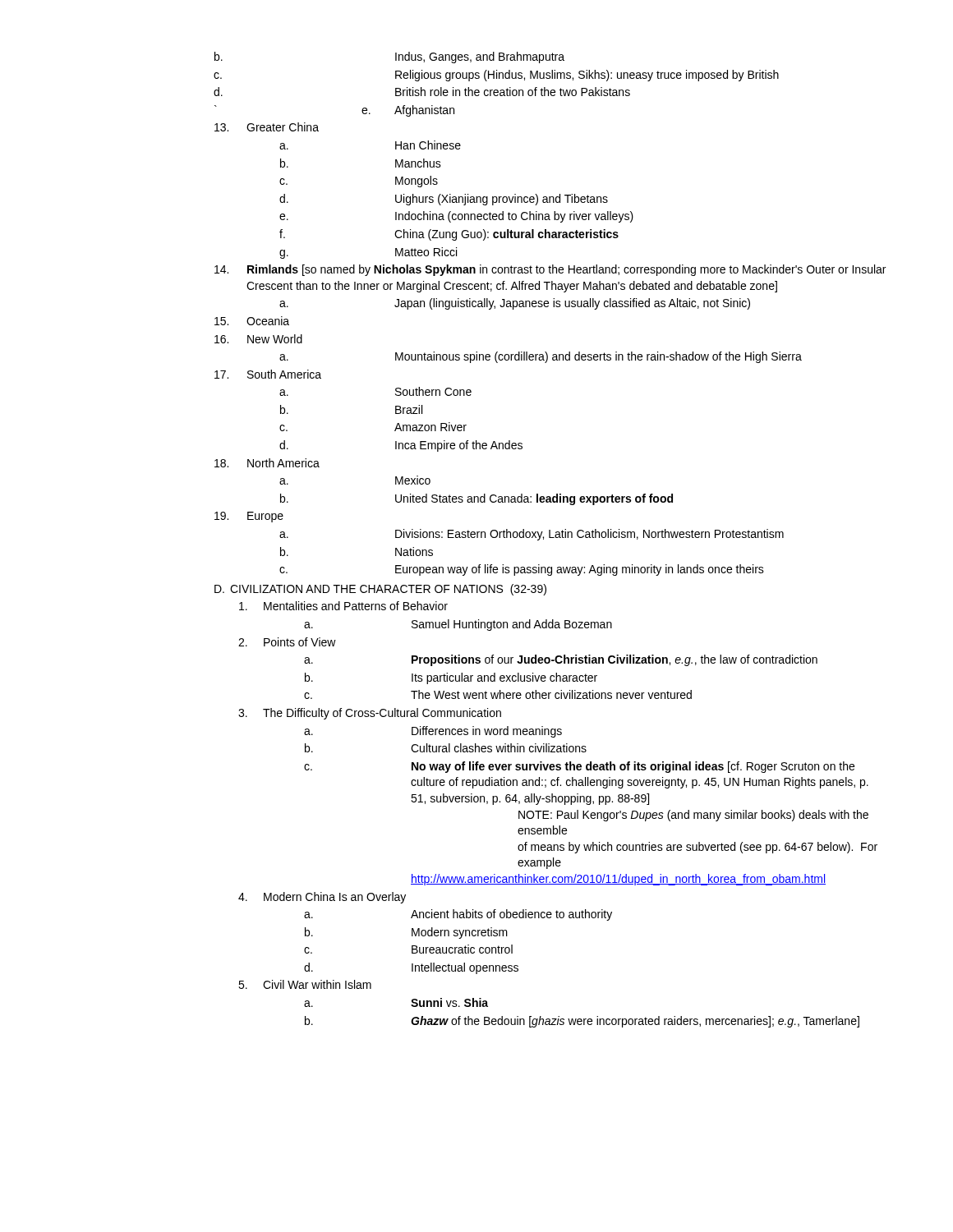Click on the passage starting "Mentalities and Patterns of Behavior"
This screenshot has width=953, height=1232.
343,607
